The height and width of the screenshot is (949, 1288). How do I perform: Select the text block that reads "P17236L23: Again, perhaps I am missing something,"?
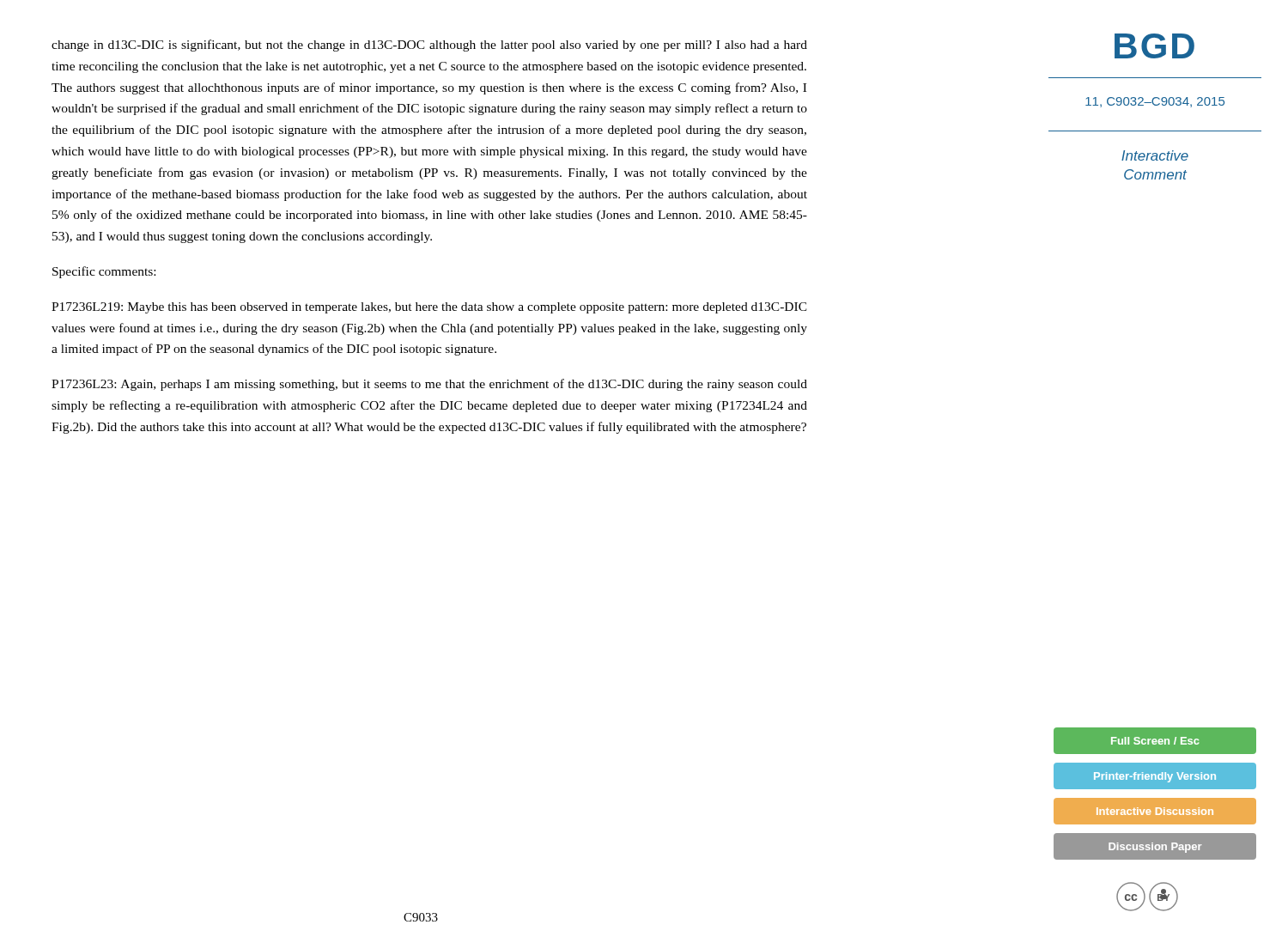click(x=429, y=406)
